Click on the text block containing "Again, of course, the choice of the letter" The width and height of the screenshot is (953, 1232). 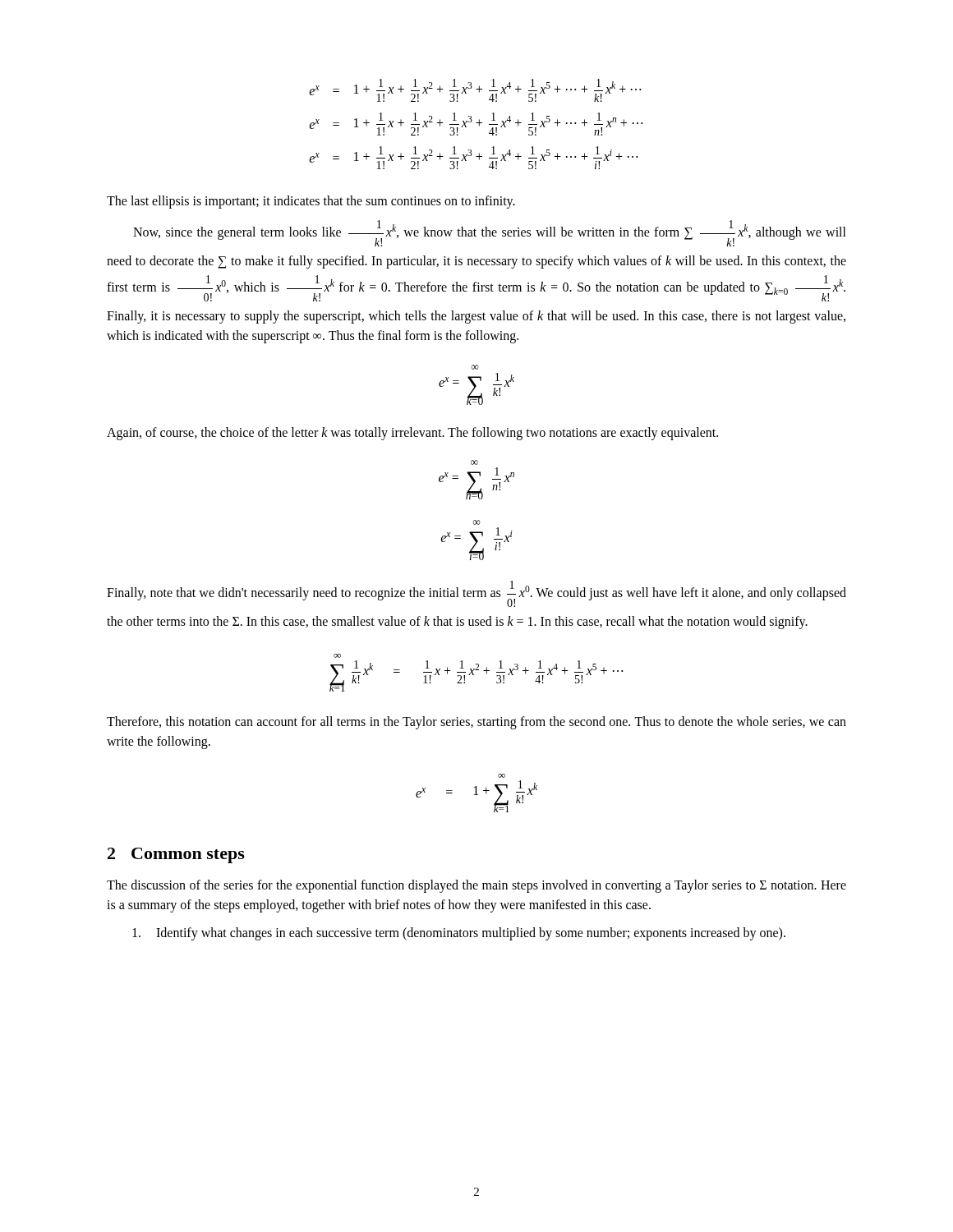coord(476,433)
